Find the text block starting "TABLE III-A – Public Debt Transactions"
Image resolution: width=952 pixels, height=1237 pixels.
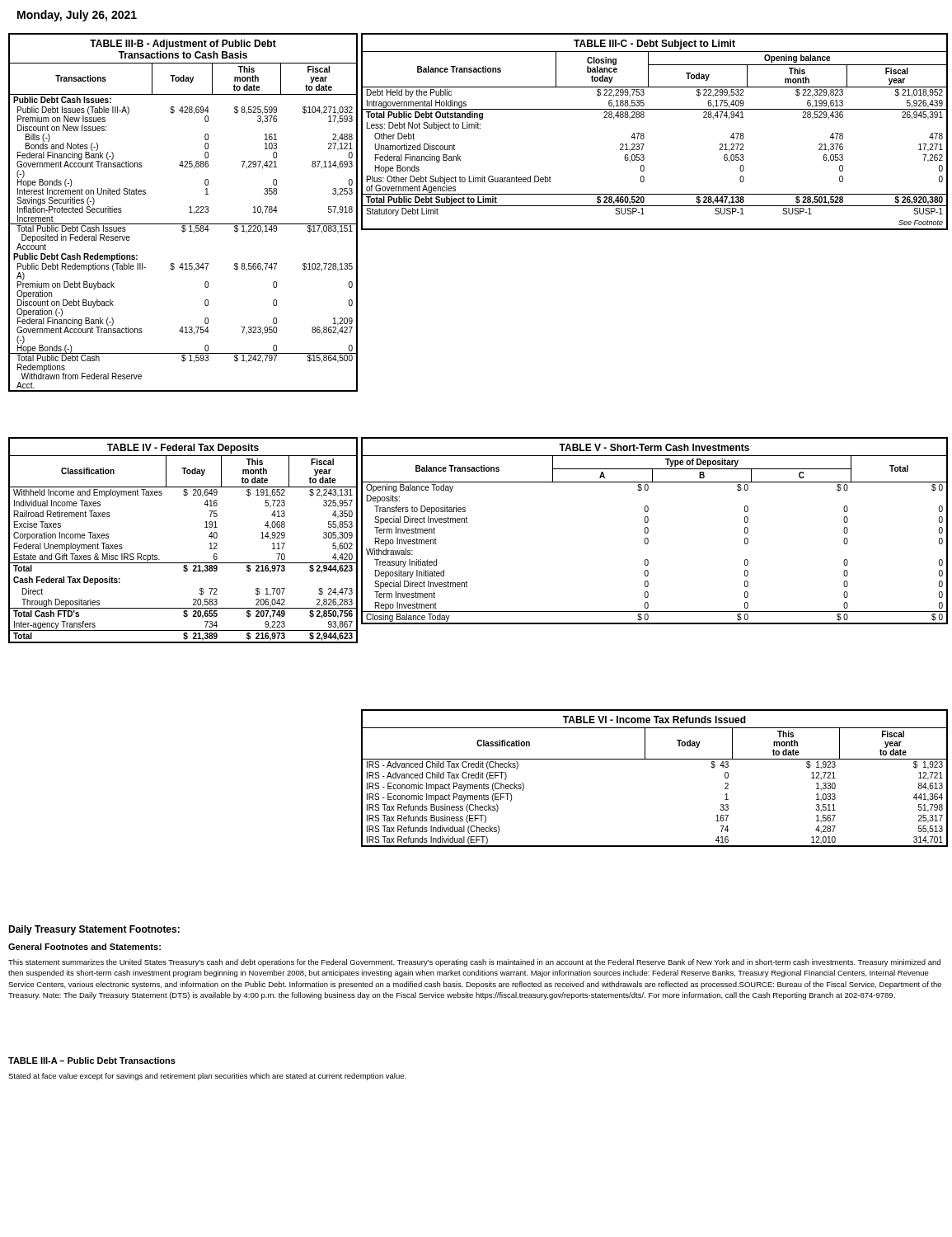click(x=92, y=1060)
